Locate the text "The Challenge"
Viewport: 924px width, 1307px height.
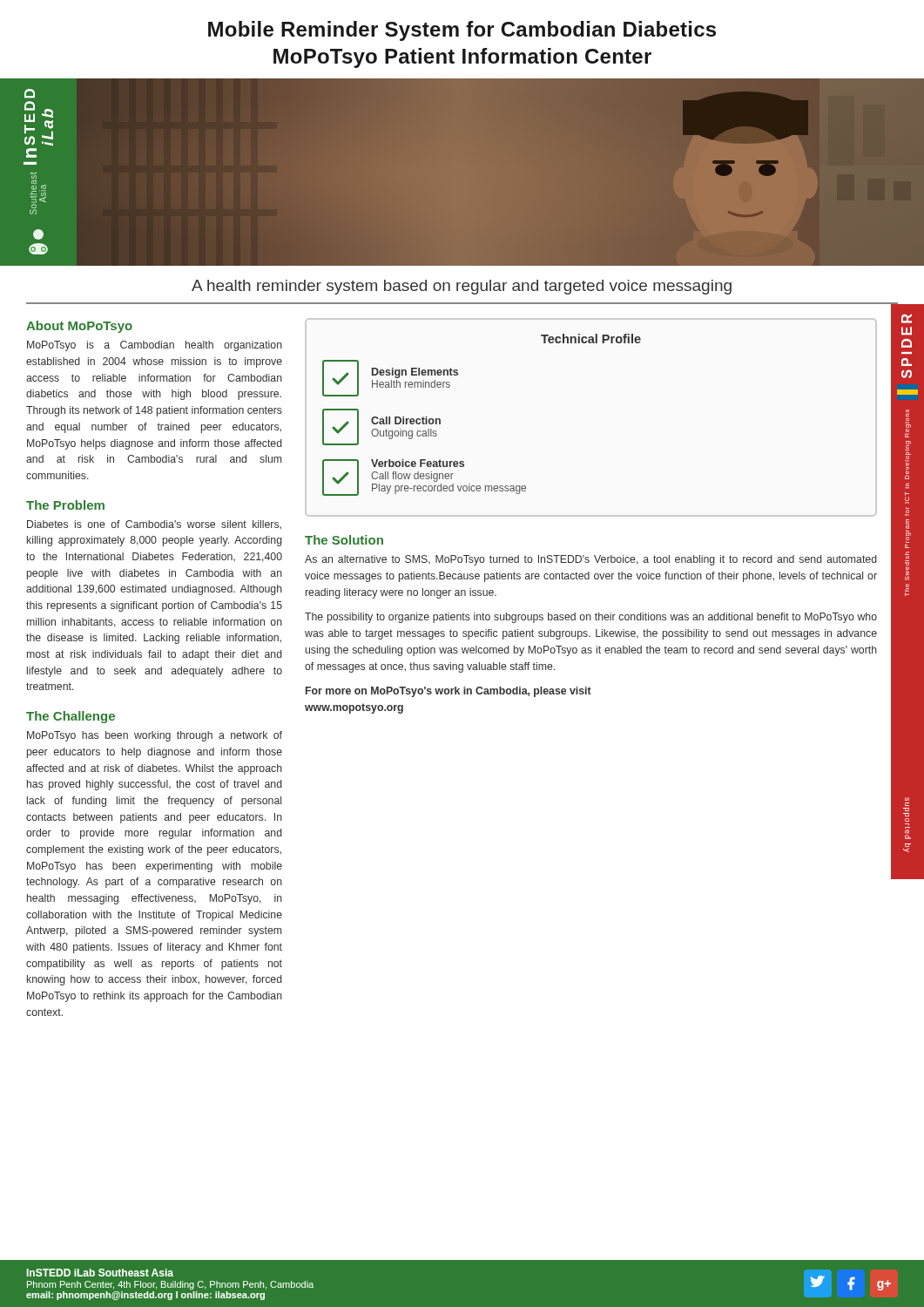click(x=71, y=716)
